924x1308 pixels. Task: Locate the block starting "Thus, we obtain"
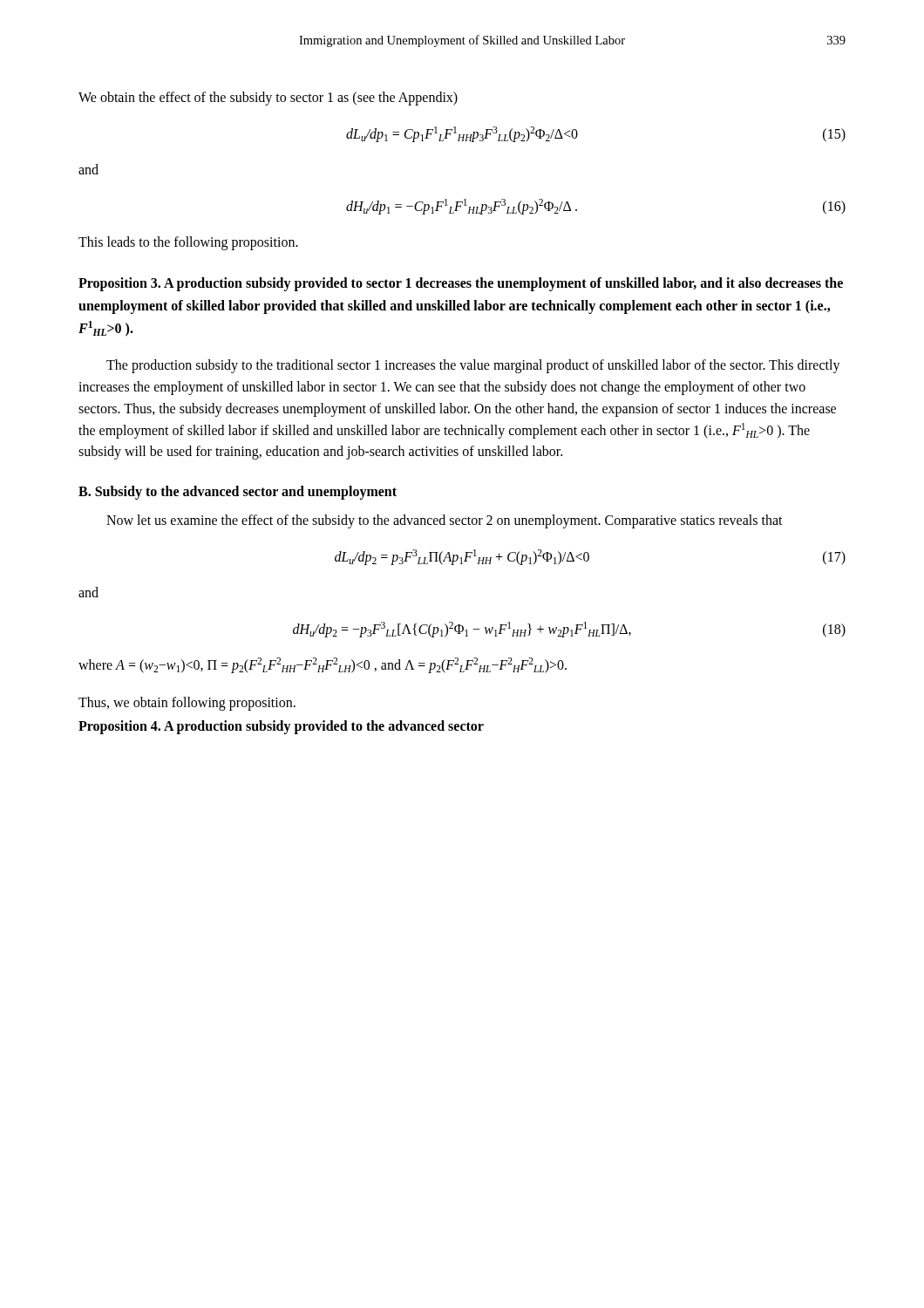[187, 702]
